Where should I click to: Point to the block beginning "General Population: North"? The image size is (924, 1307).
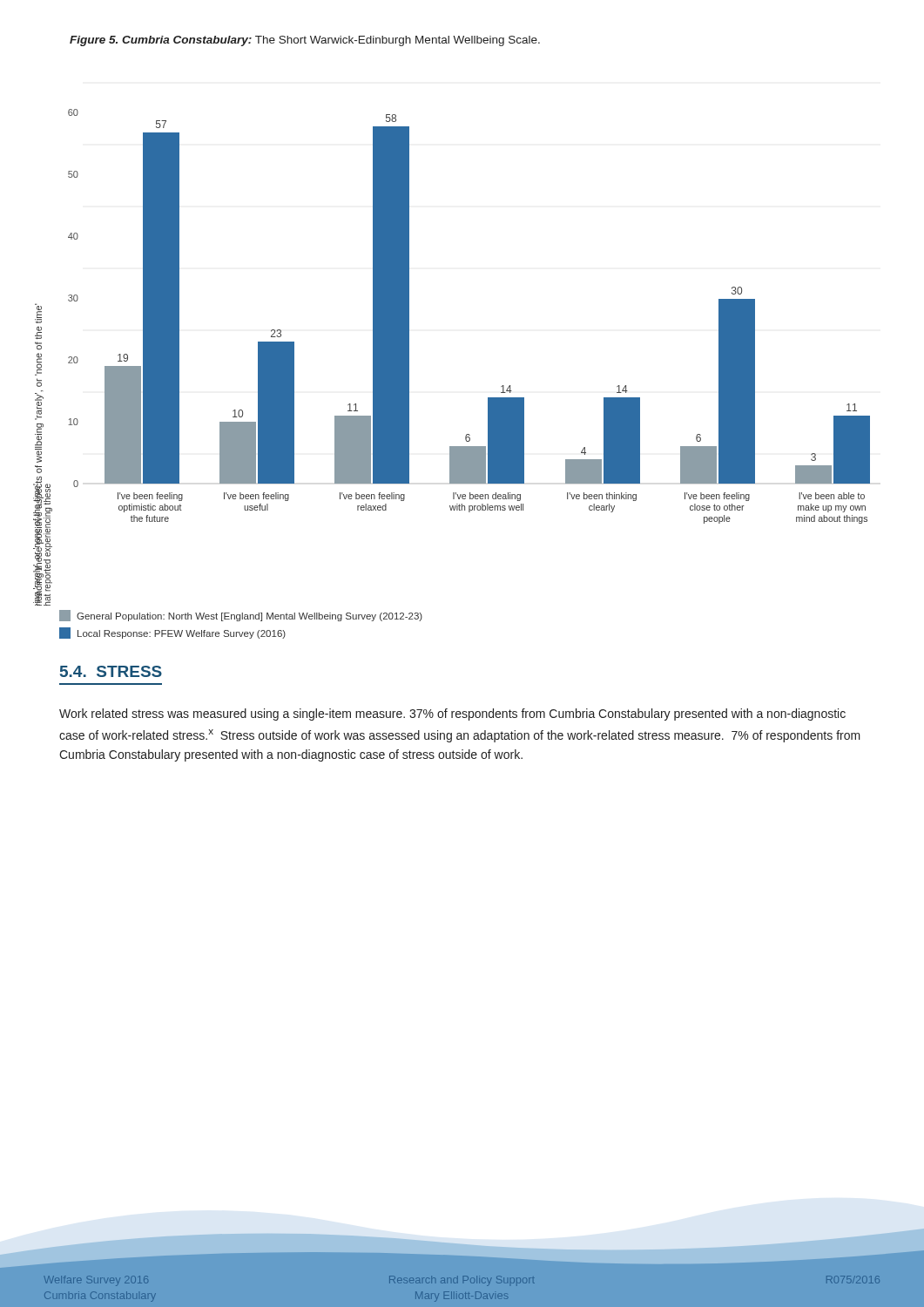click(x=241, y=616)
